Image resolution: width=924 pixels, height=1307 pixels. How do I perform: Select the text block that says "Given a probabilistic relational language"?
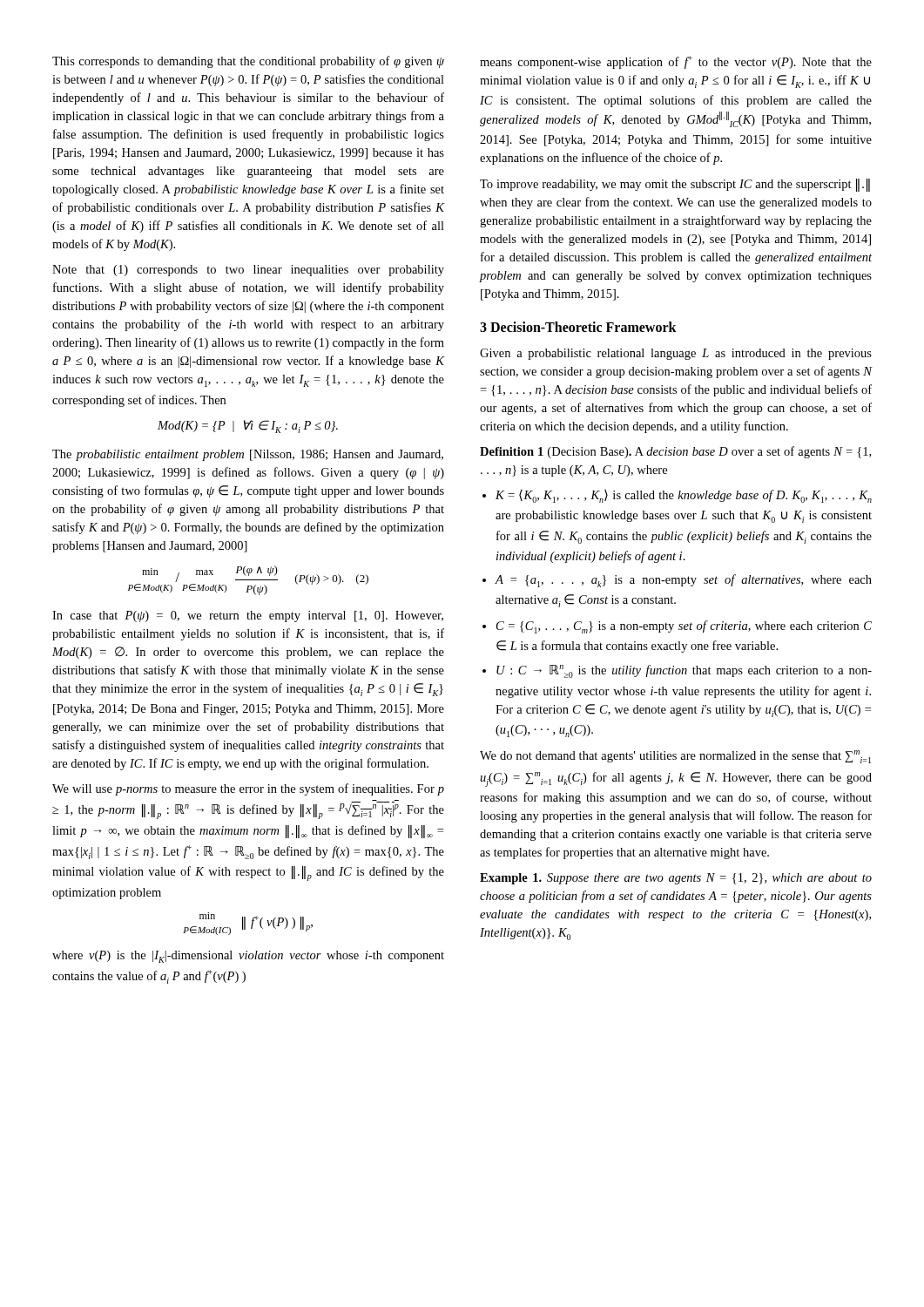click(676, 390)
